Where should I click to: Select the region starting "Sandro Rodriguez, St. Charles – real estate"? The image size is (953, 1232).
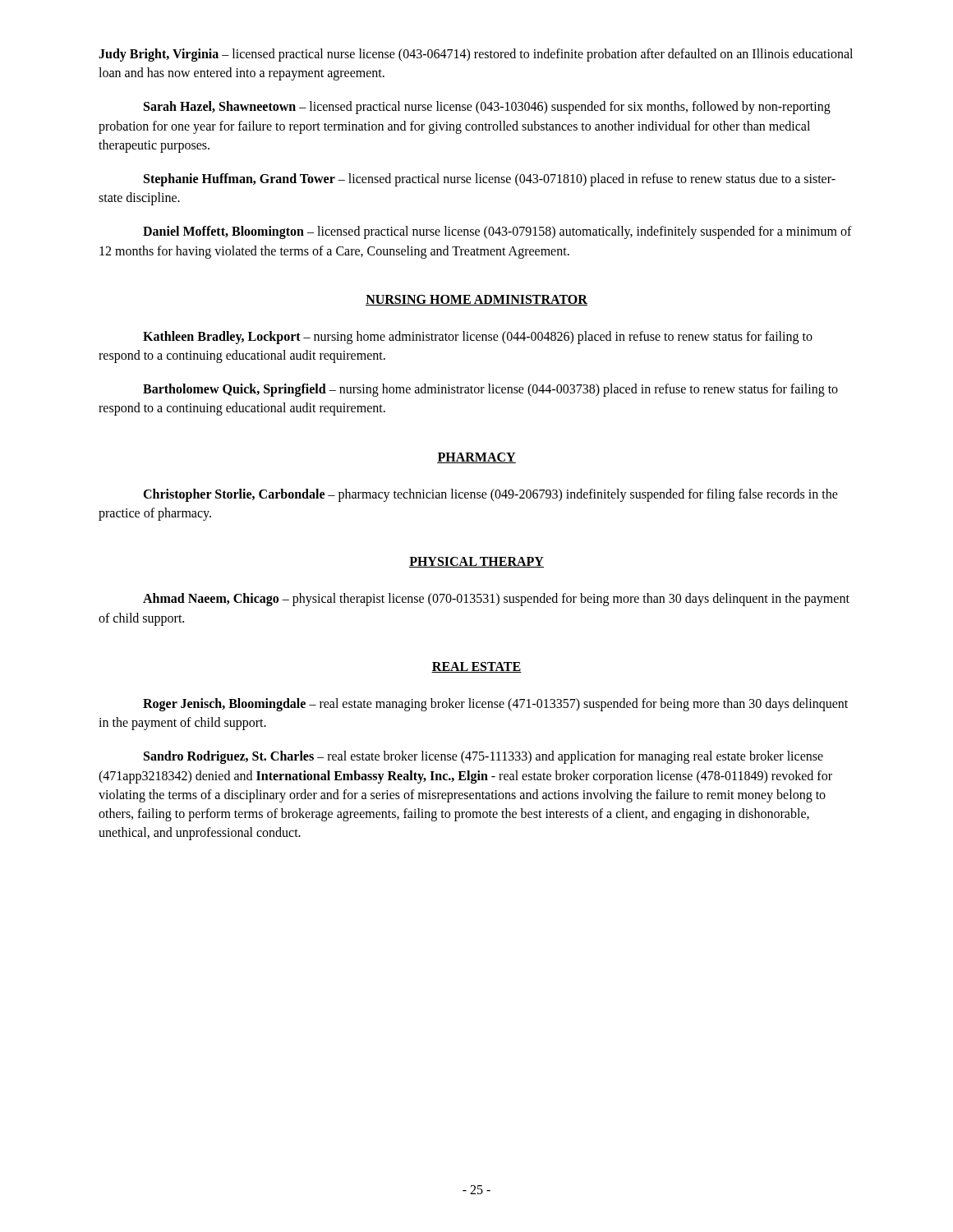pos(476,794)
